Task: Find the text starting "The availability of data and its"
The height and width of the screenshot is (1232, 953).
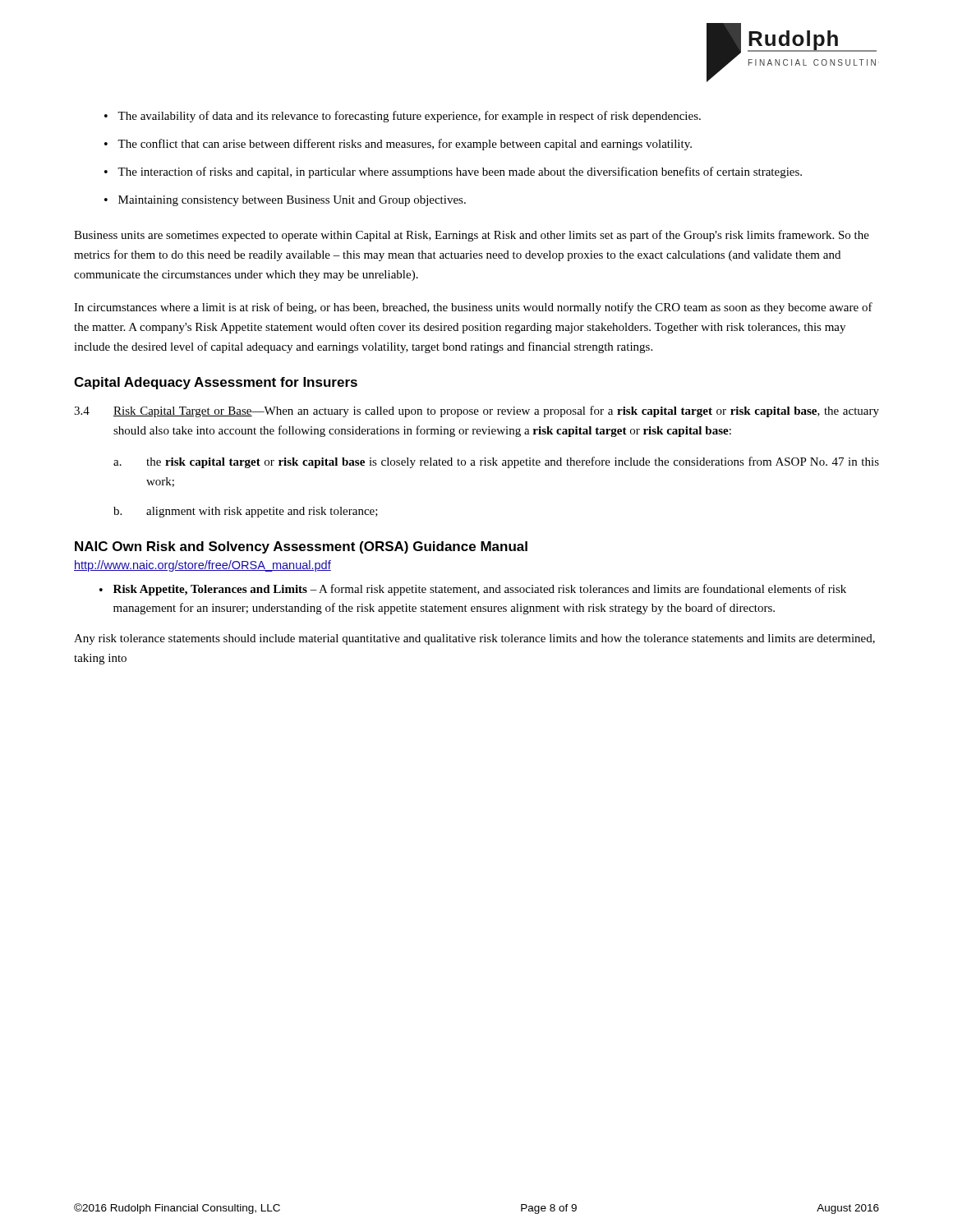Action: [410, 116]
